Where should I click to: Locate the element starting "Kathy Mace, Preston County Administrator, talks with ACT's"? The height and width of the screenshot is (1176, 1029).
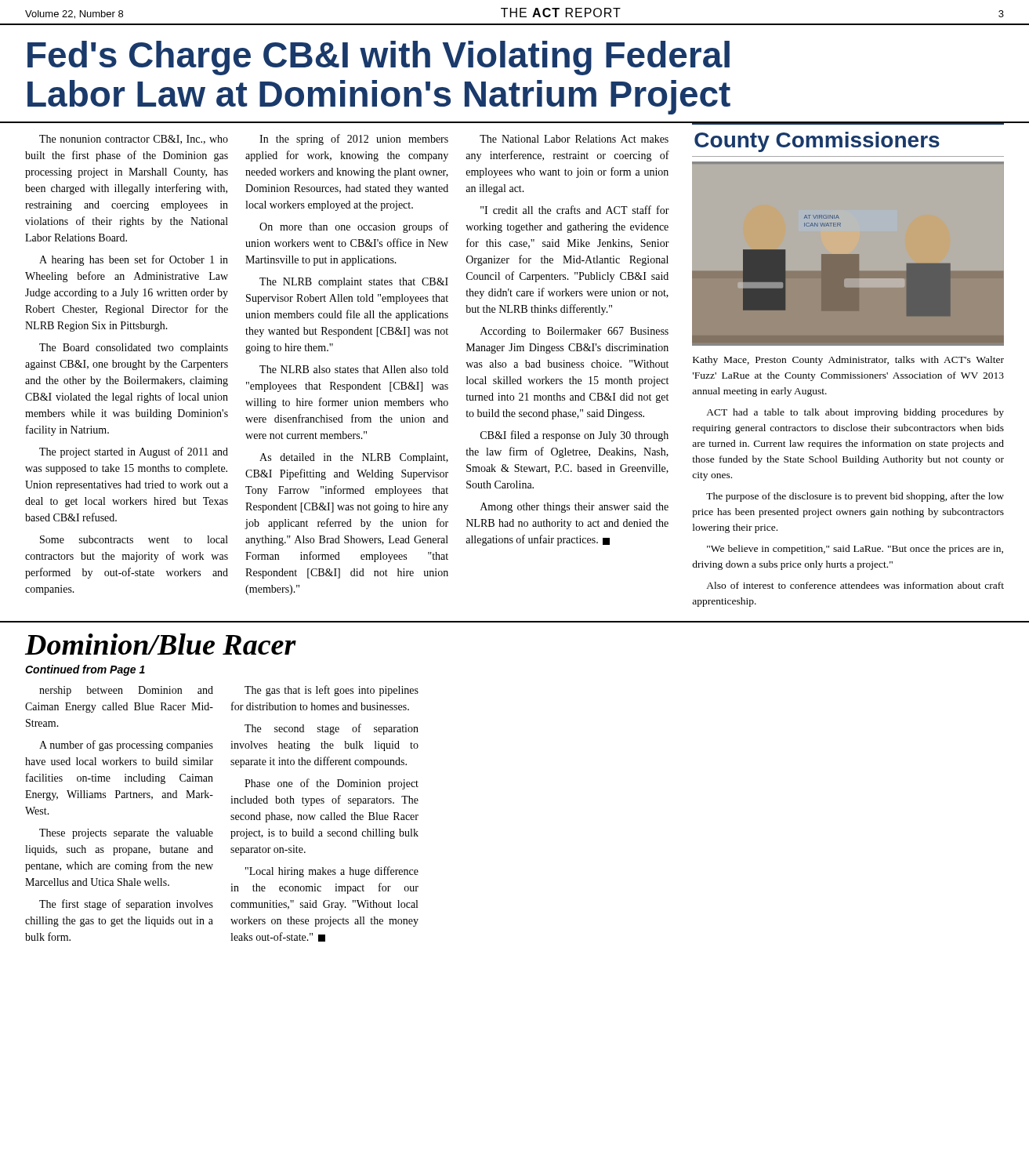(x=848, y=376)
